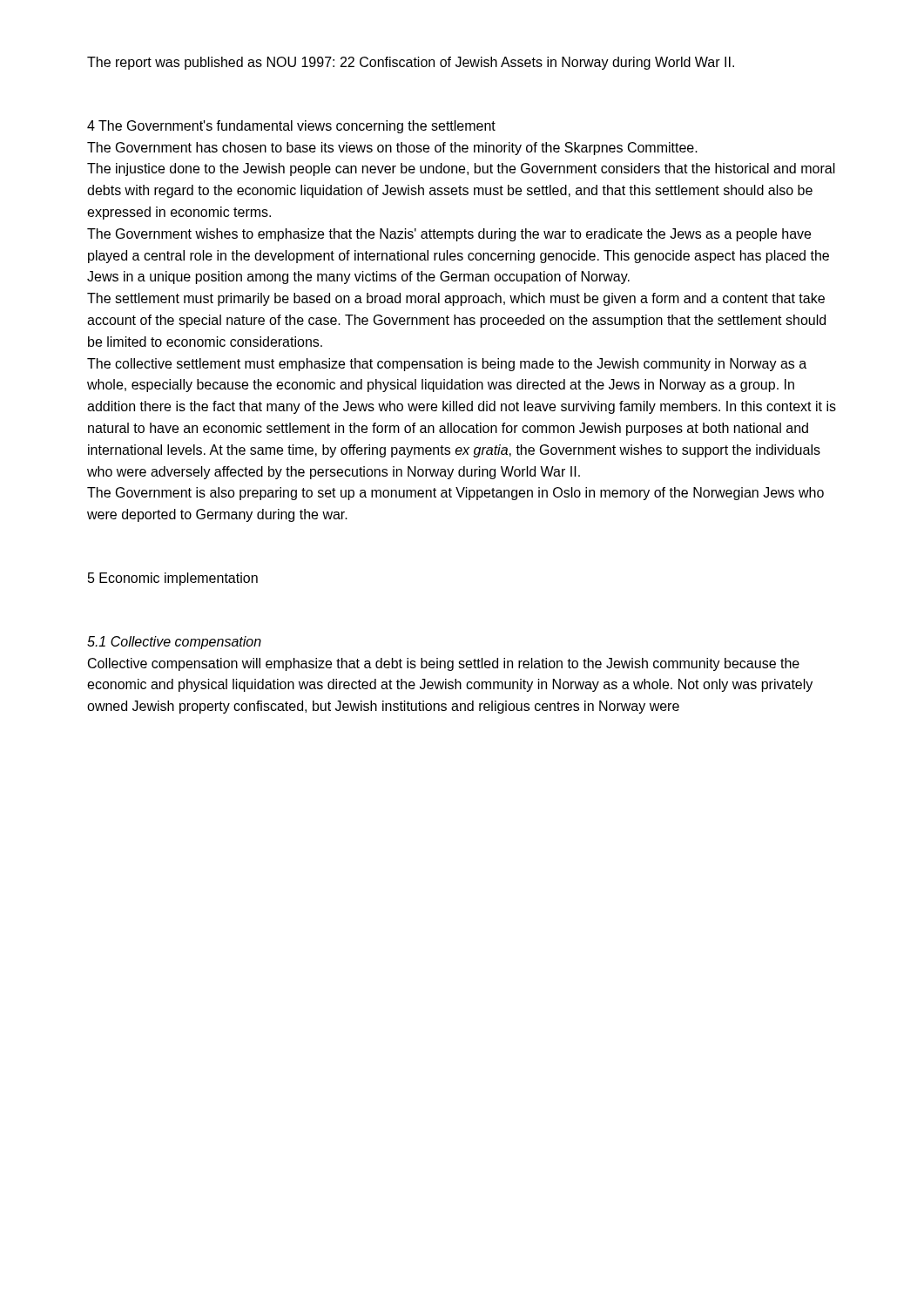Screen dimensions: 1307x924
Task: Point to the block beginning "The collective settlement must emphasize that compensation"
Action: tap(462, 417)
